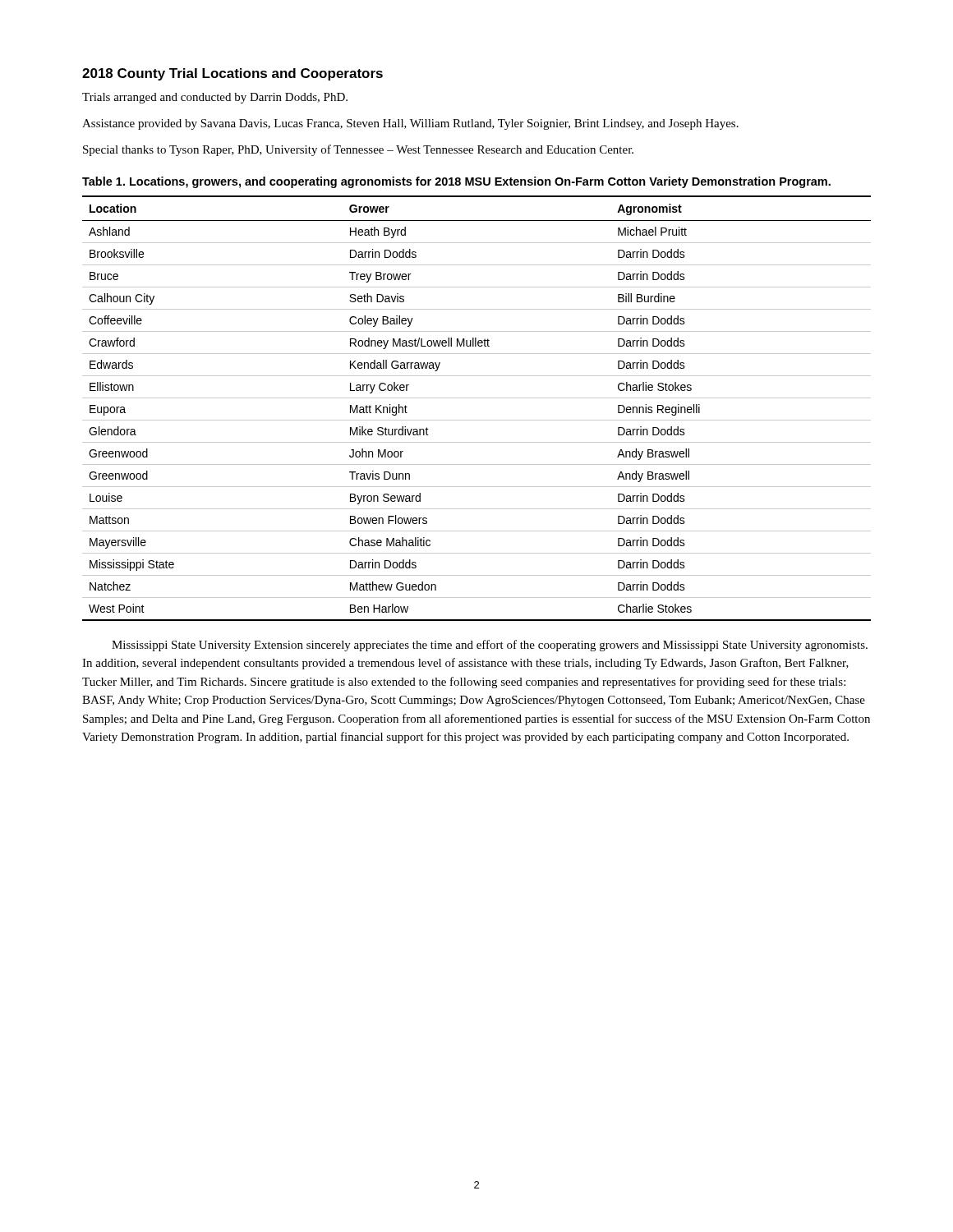Locate the section header with the text "2018 County Trial"
Viewport: 953px width, 1232px height.
pyautogui.click(x=233, y=73)
